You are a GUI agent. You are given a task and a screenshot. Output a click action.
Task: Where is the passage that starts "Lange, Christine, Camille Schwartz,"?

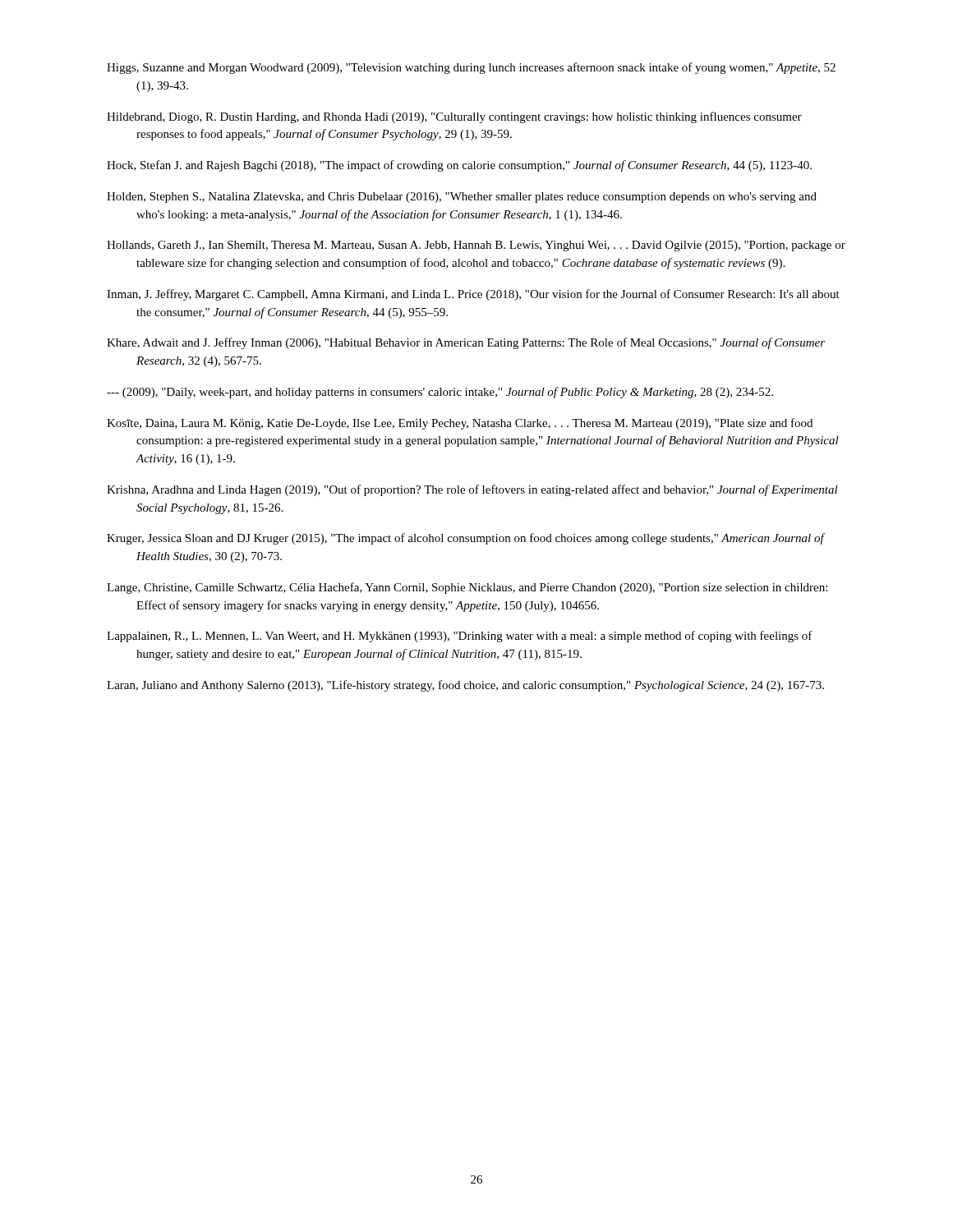tap(468, 596)
